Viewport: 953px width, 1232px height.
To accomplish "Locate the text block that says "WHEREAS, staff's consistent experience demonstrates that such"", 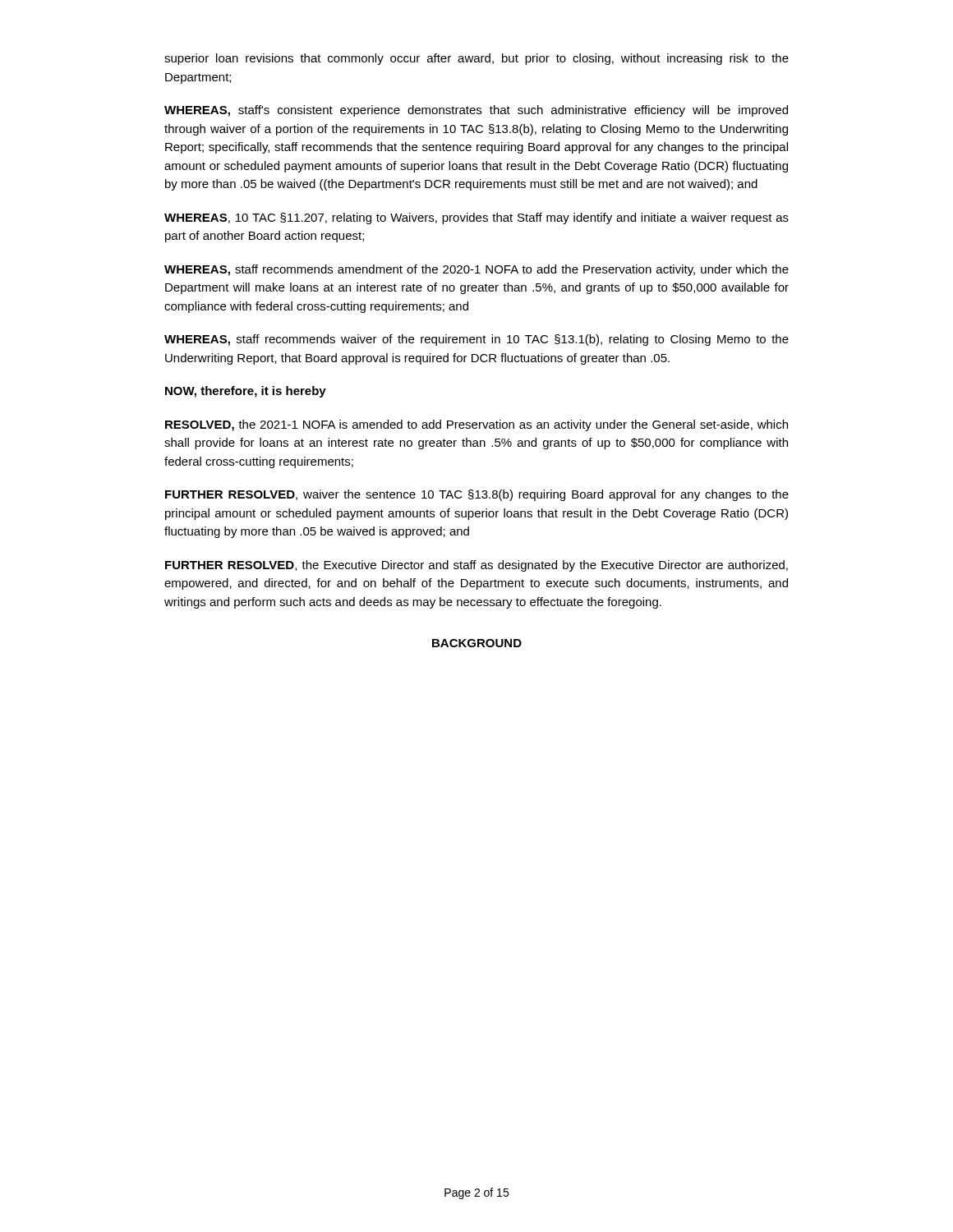I will click(476, 147).
